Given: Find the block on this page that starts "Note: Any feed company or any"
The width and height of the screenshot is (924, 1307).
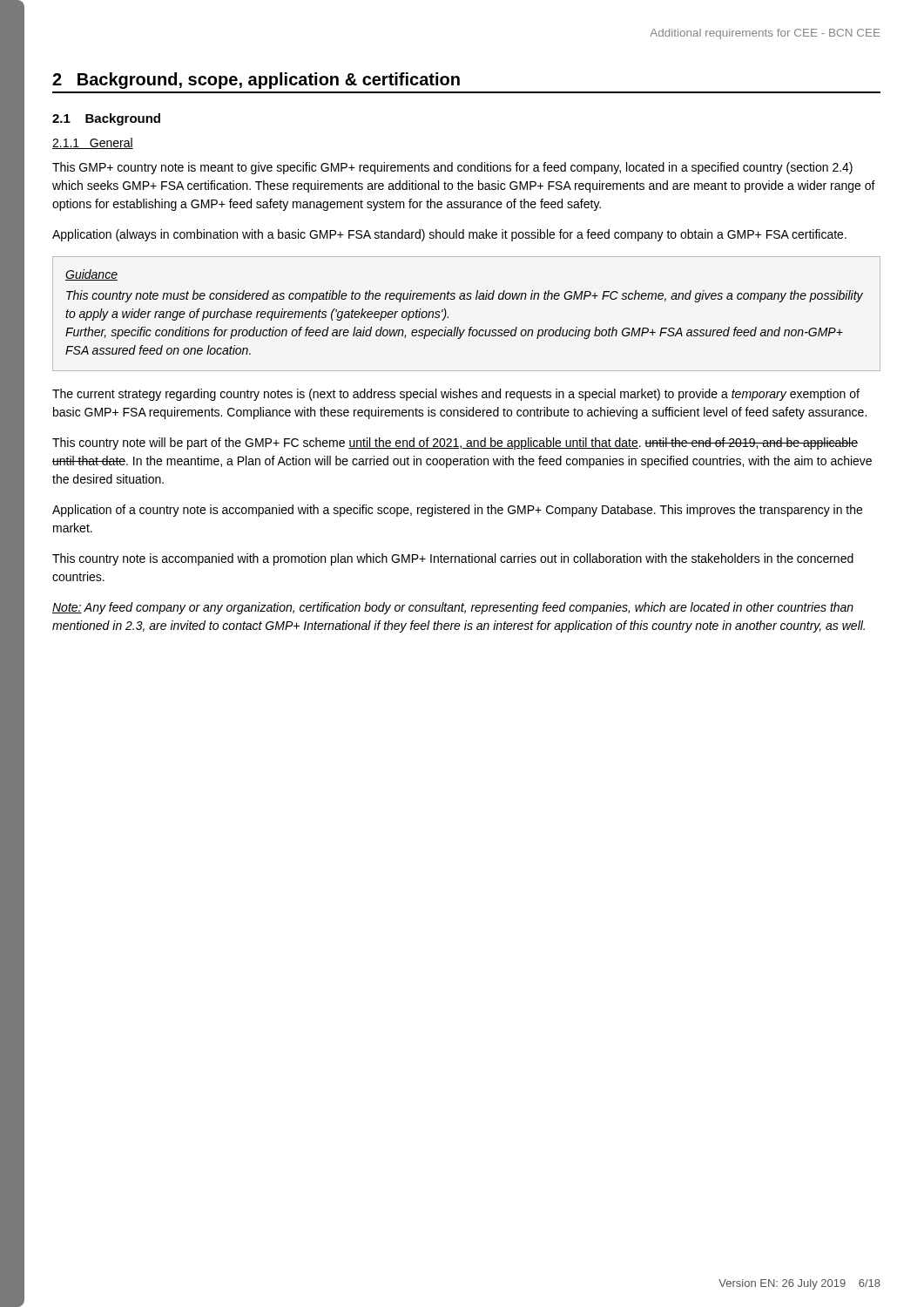Looking at the screenshot, I should [466, 617].
